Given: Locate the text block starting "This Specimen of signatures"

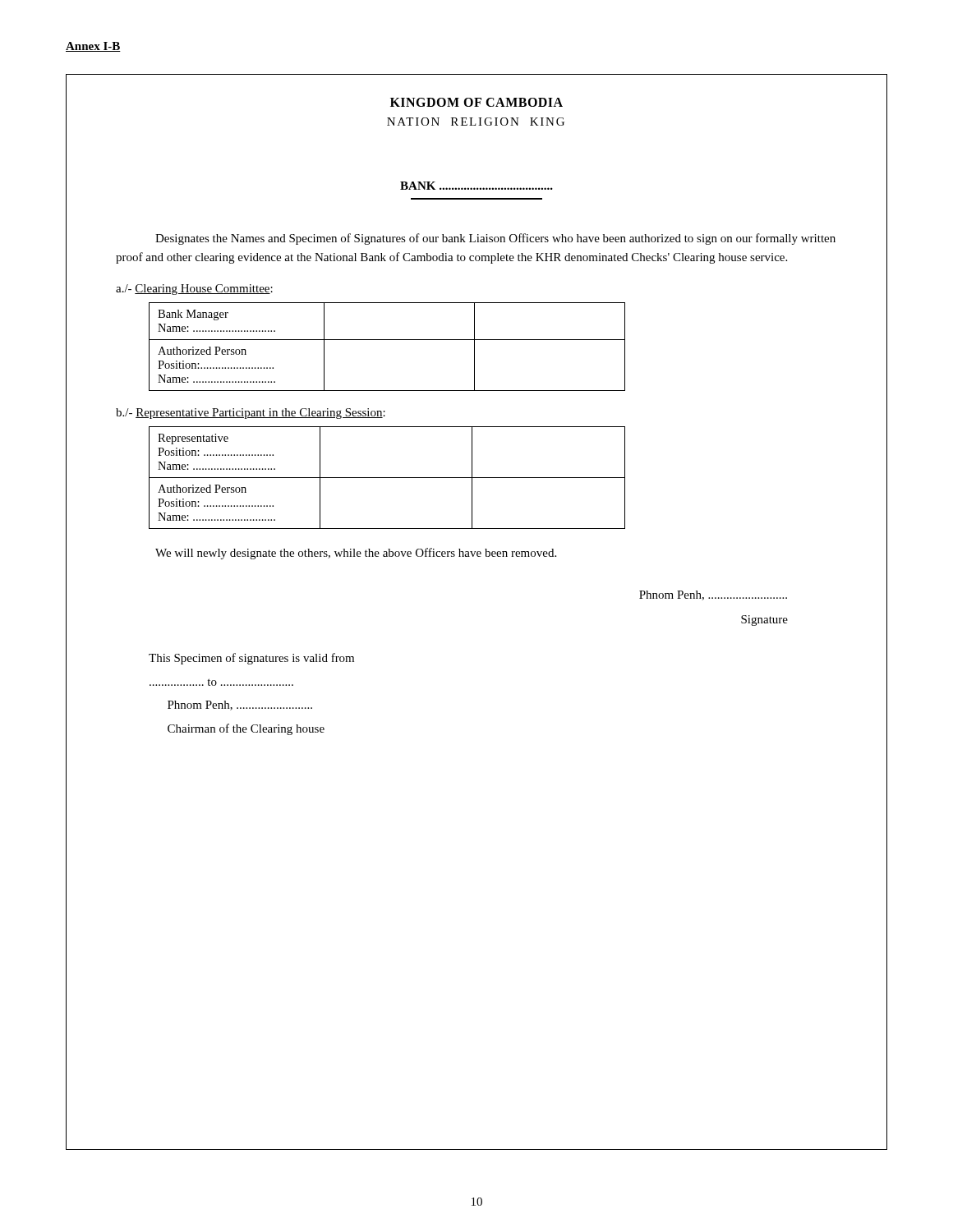Looking at the screenshot, I should [252, 693].
